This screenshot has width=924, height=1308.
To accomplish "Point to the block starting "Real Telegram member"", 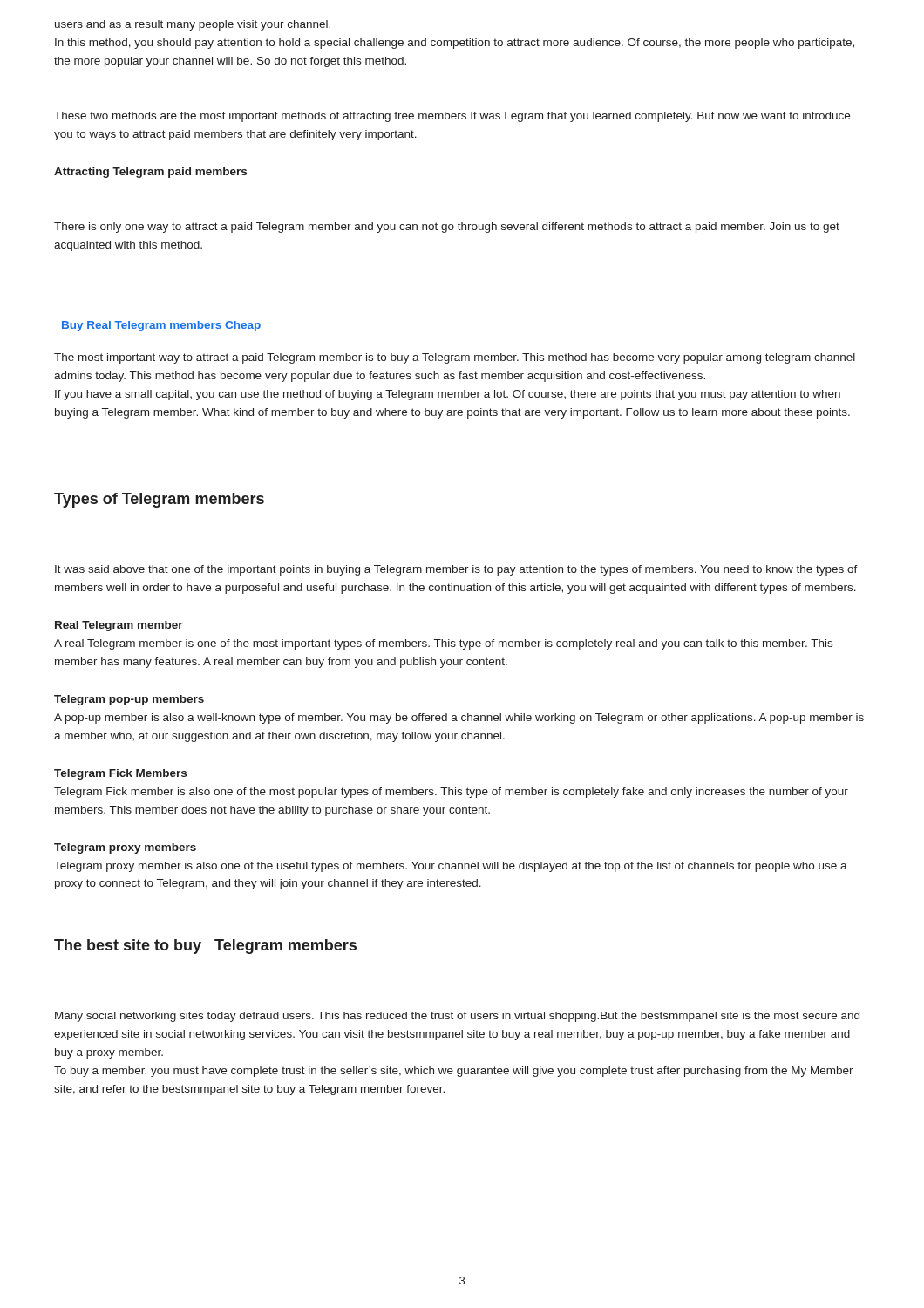I will pyautogui.click(x=118, y=625).
